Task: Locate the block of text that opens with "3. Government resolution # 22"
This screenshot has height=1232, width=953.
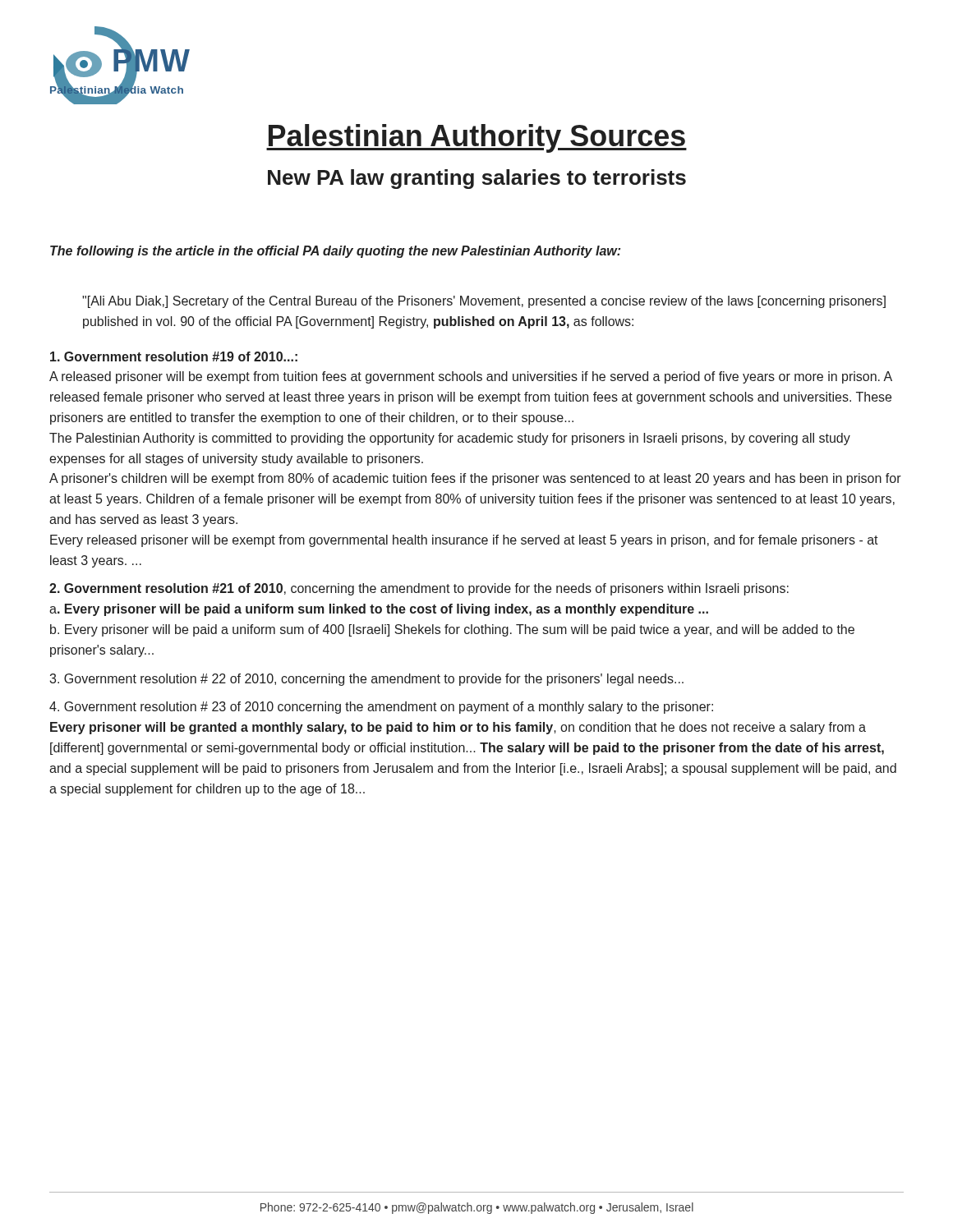Action: (x=367, y=678)
